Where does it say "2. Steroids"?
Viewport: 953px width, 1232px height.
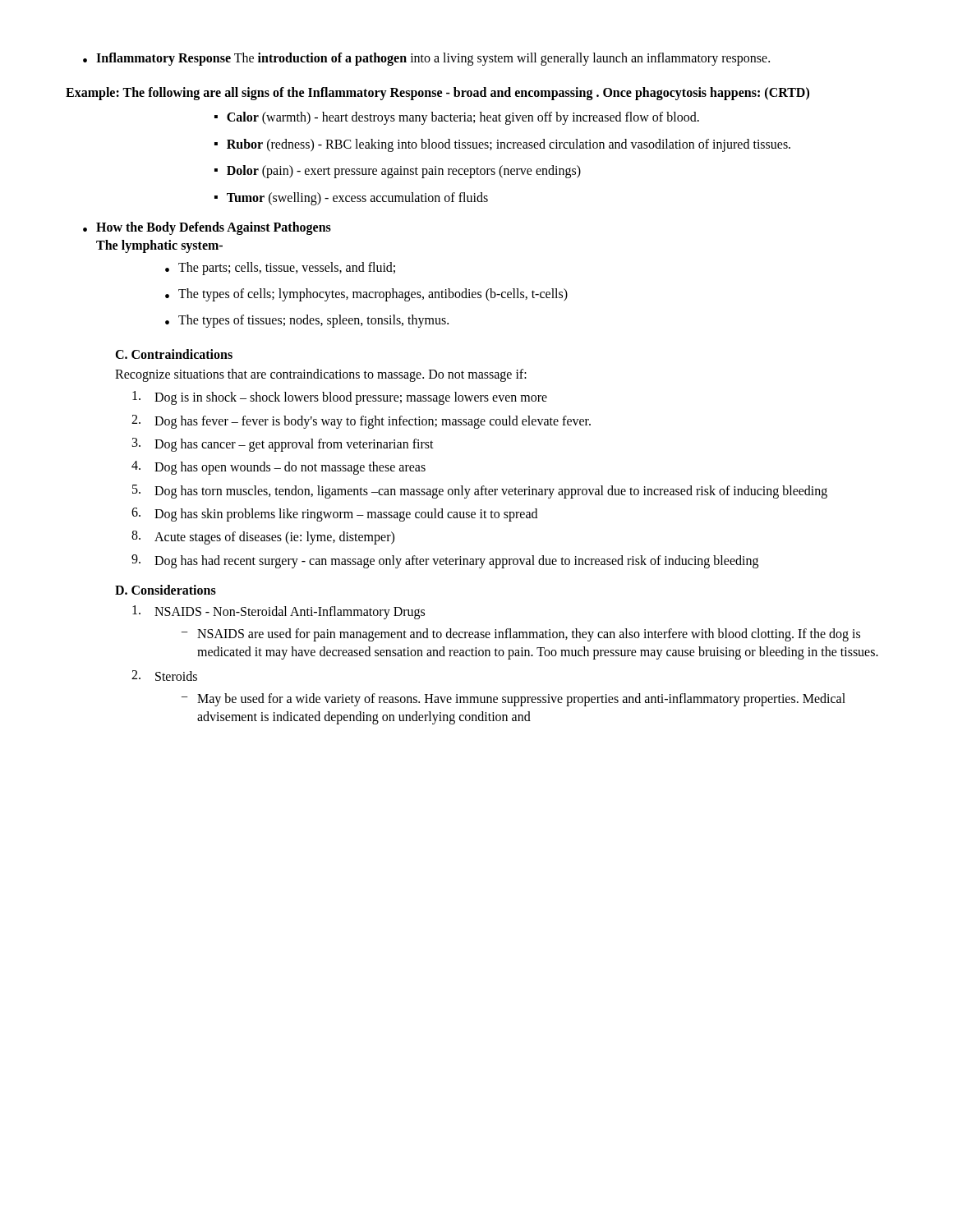(164, 677)
